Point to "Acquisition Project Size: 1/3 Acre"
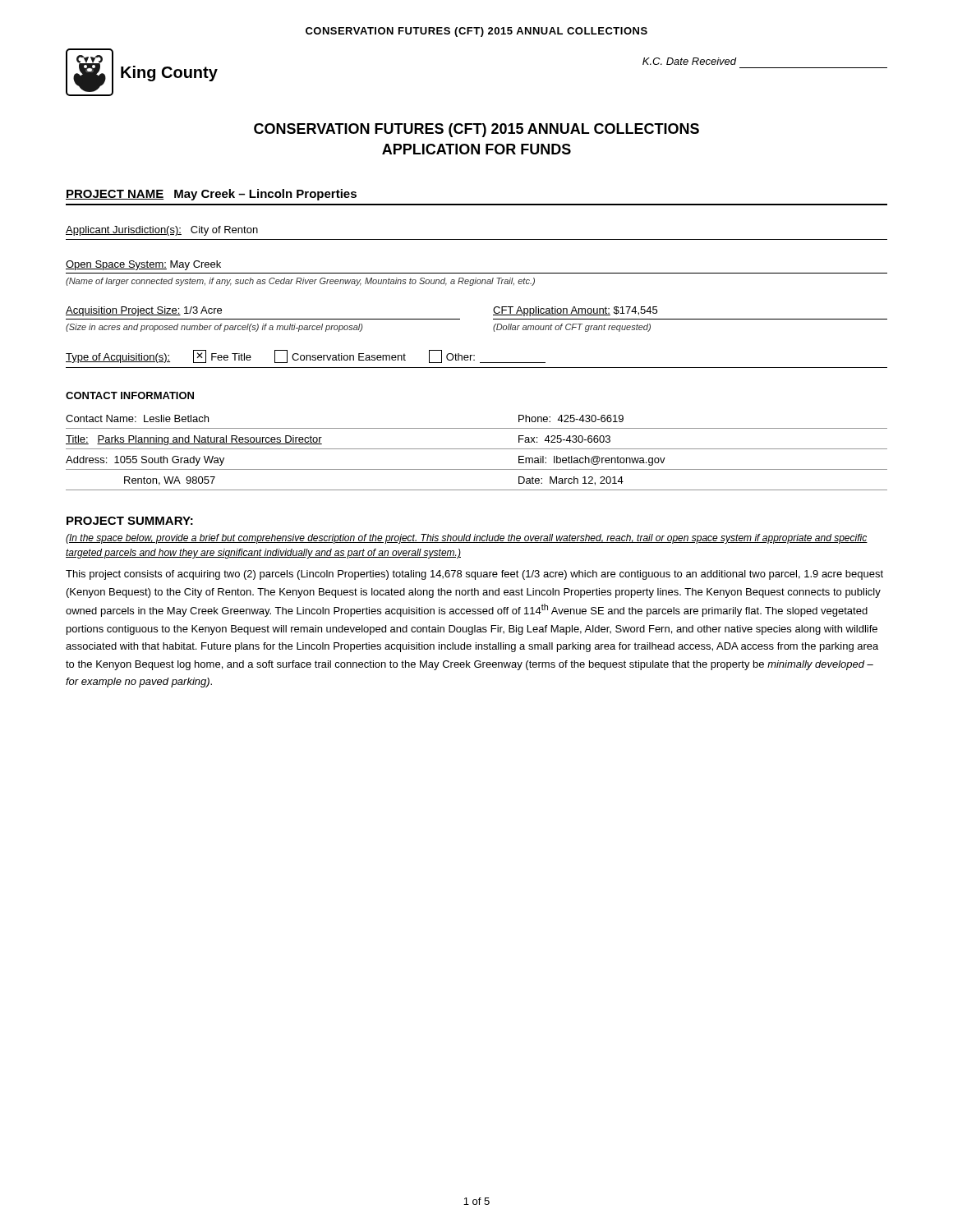Screen dimensions: 1232x953 pos(144,310)
